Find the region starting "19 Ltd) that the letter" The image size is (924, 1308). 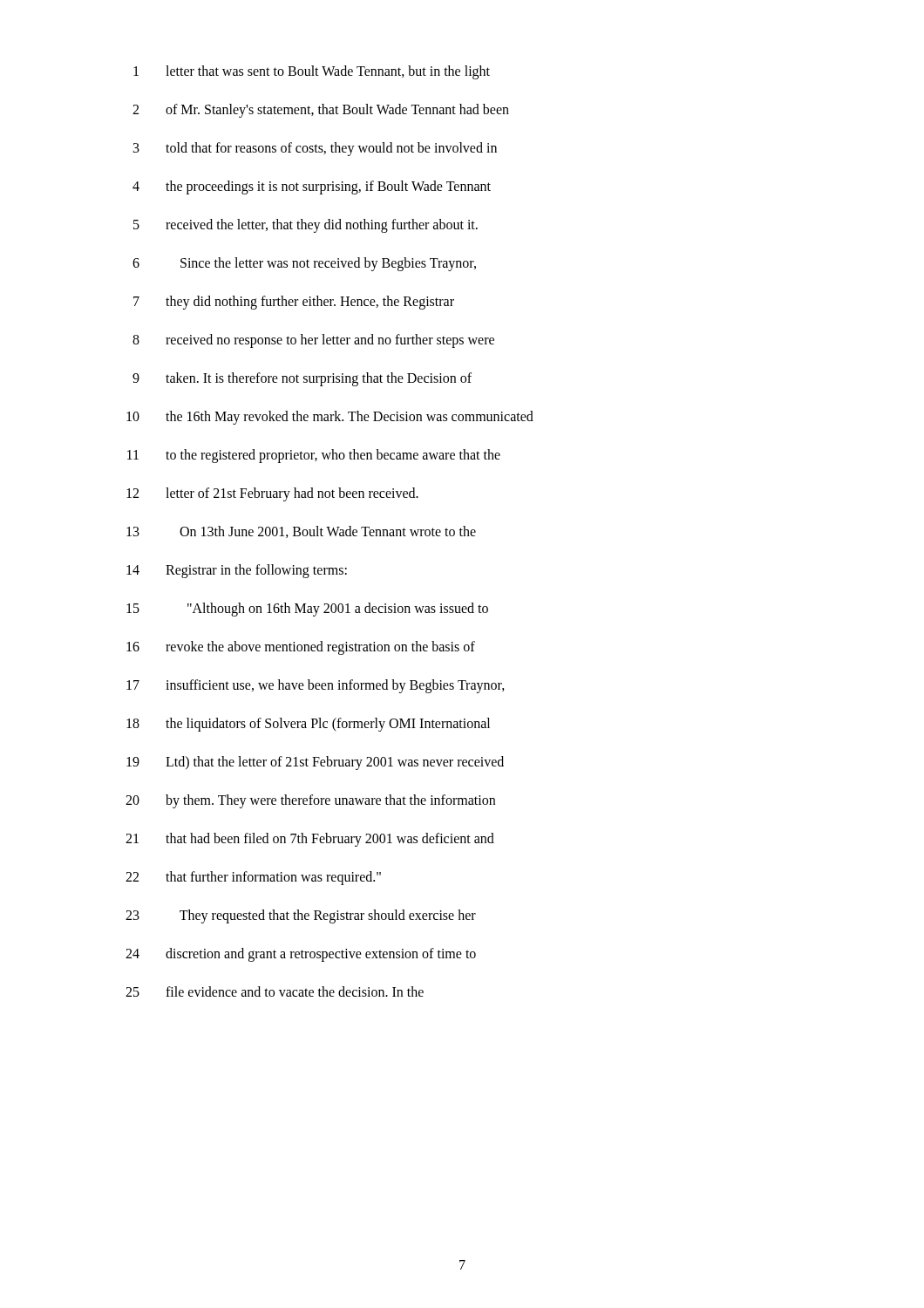pos(453,762)
